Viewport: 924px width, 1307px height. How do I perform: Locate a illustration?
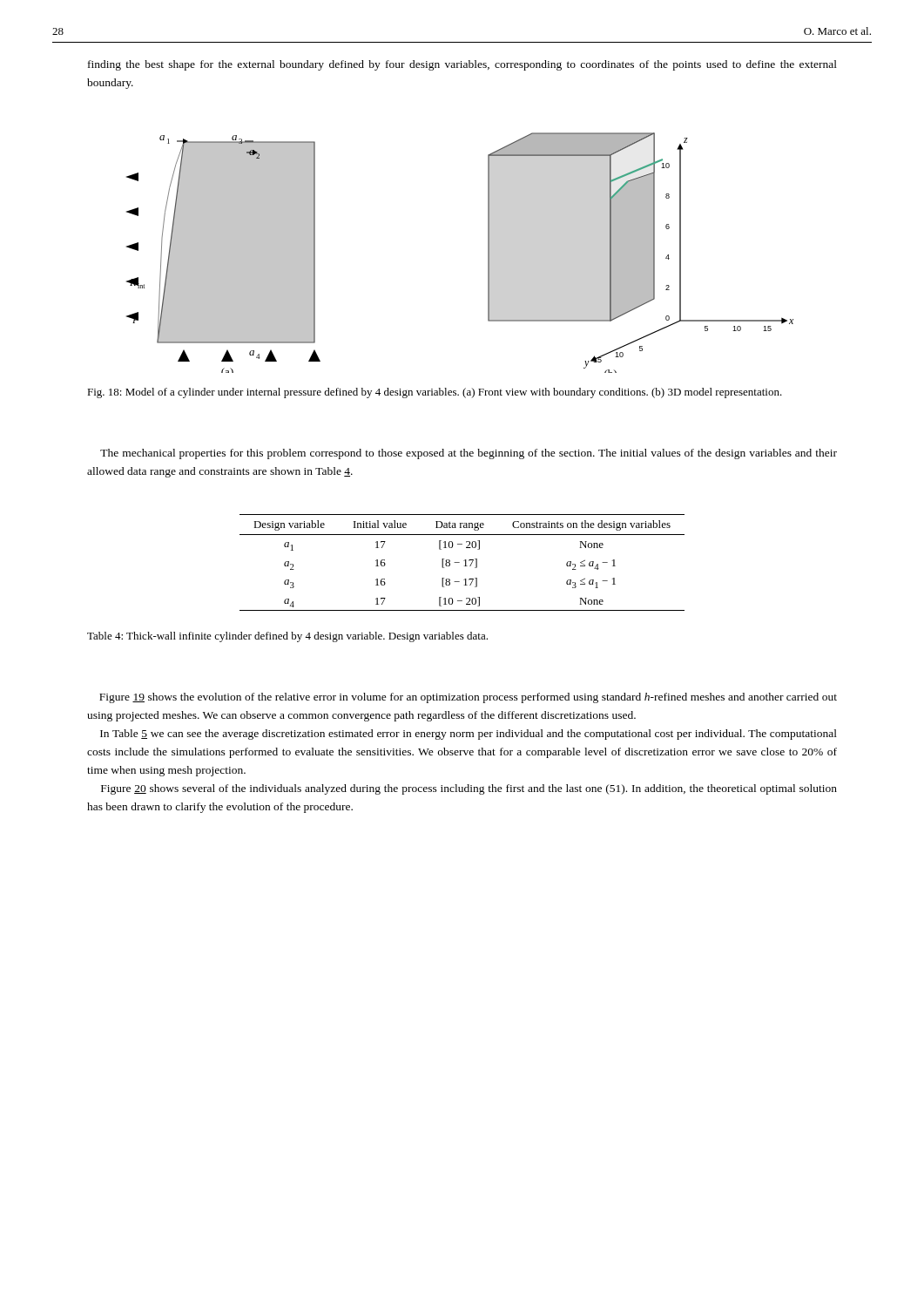pyautogui.click(x=462, y=248)
